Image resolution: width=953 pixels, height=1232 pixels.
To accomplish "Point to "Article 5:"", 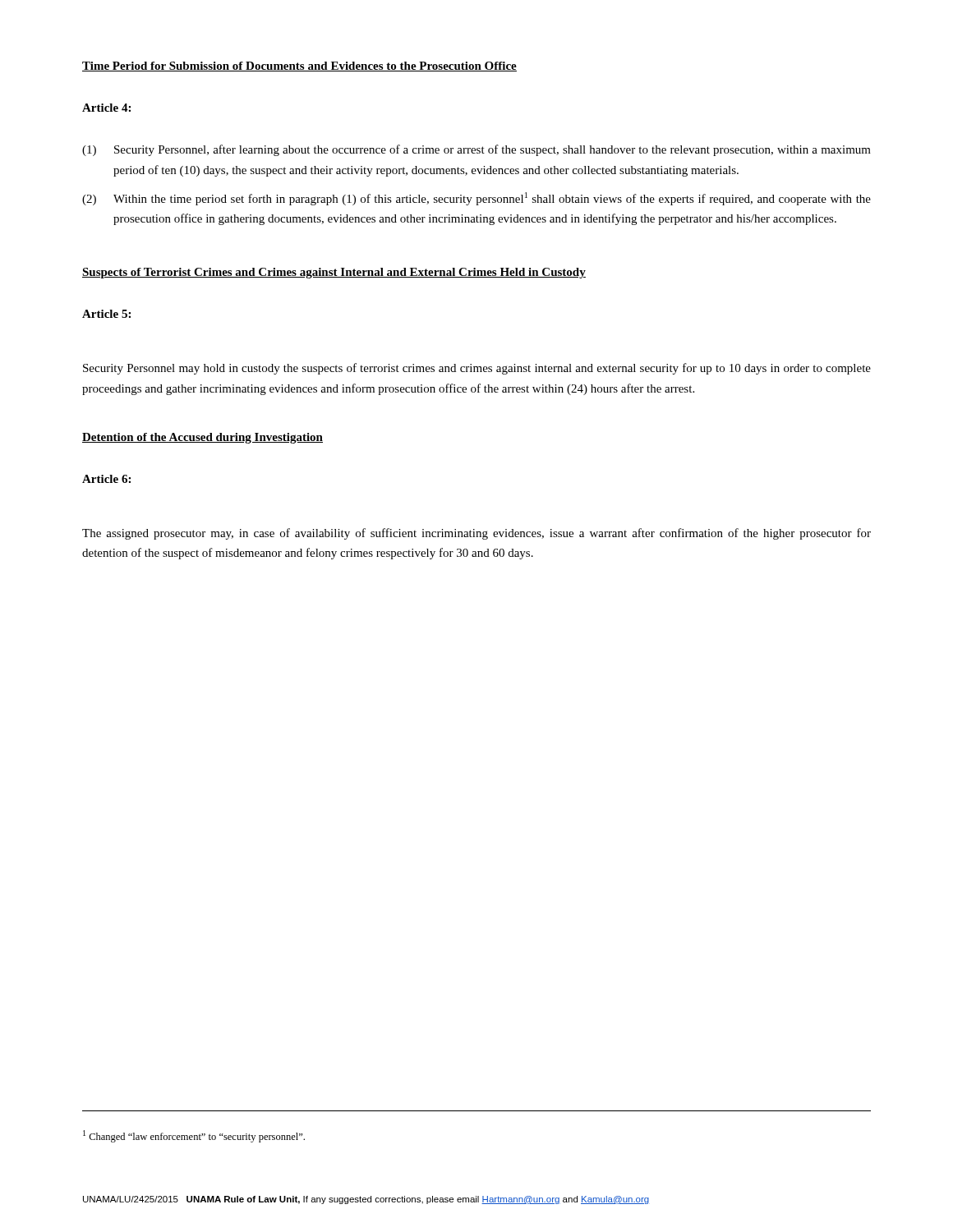I will (106, 314).
